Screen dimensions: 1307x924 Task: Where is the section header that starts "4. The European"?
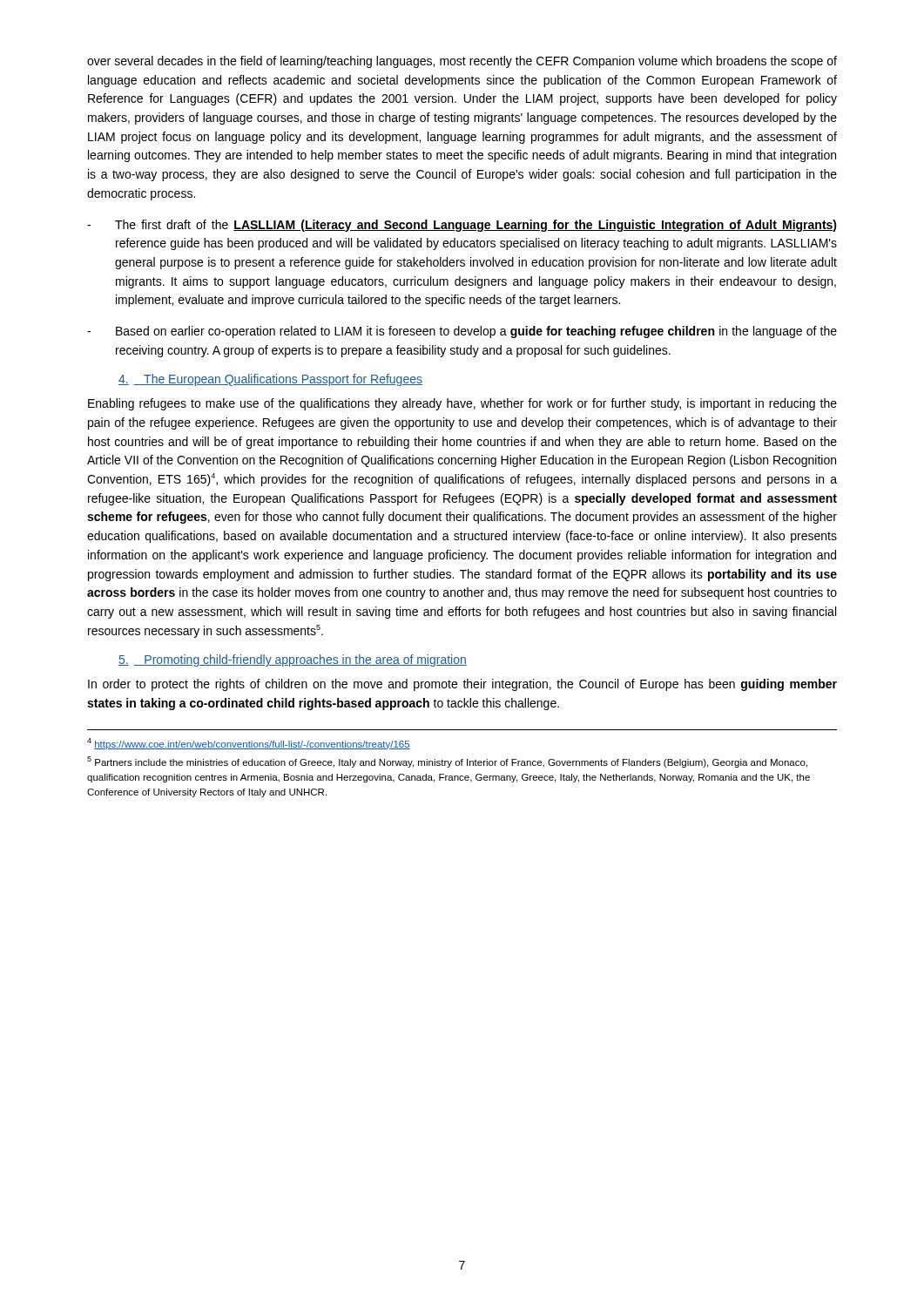(270, 379)
